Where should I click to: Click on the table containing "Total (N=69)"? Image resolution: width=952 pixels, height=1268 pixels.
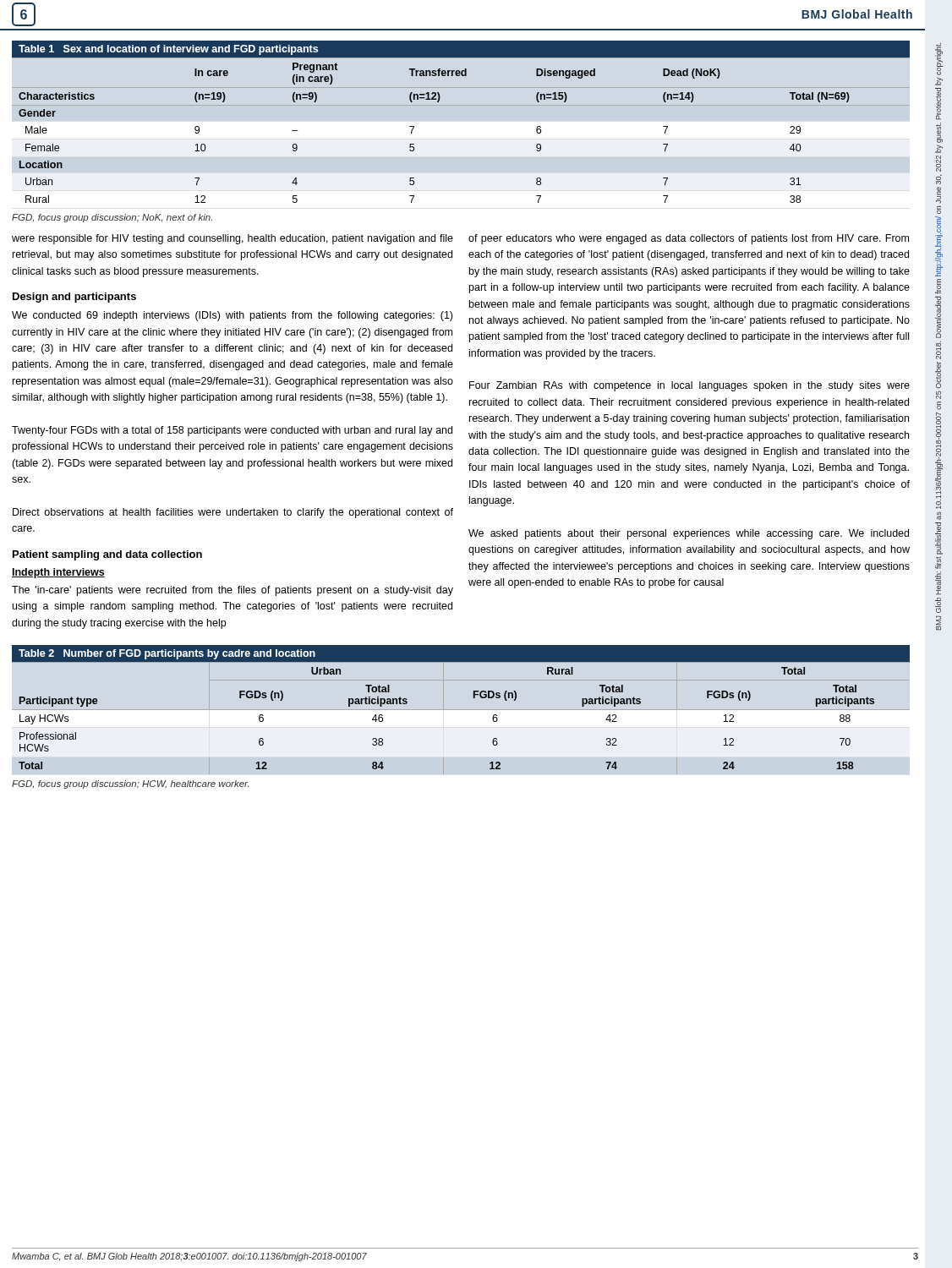461,125
